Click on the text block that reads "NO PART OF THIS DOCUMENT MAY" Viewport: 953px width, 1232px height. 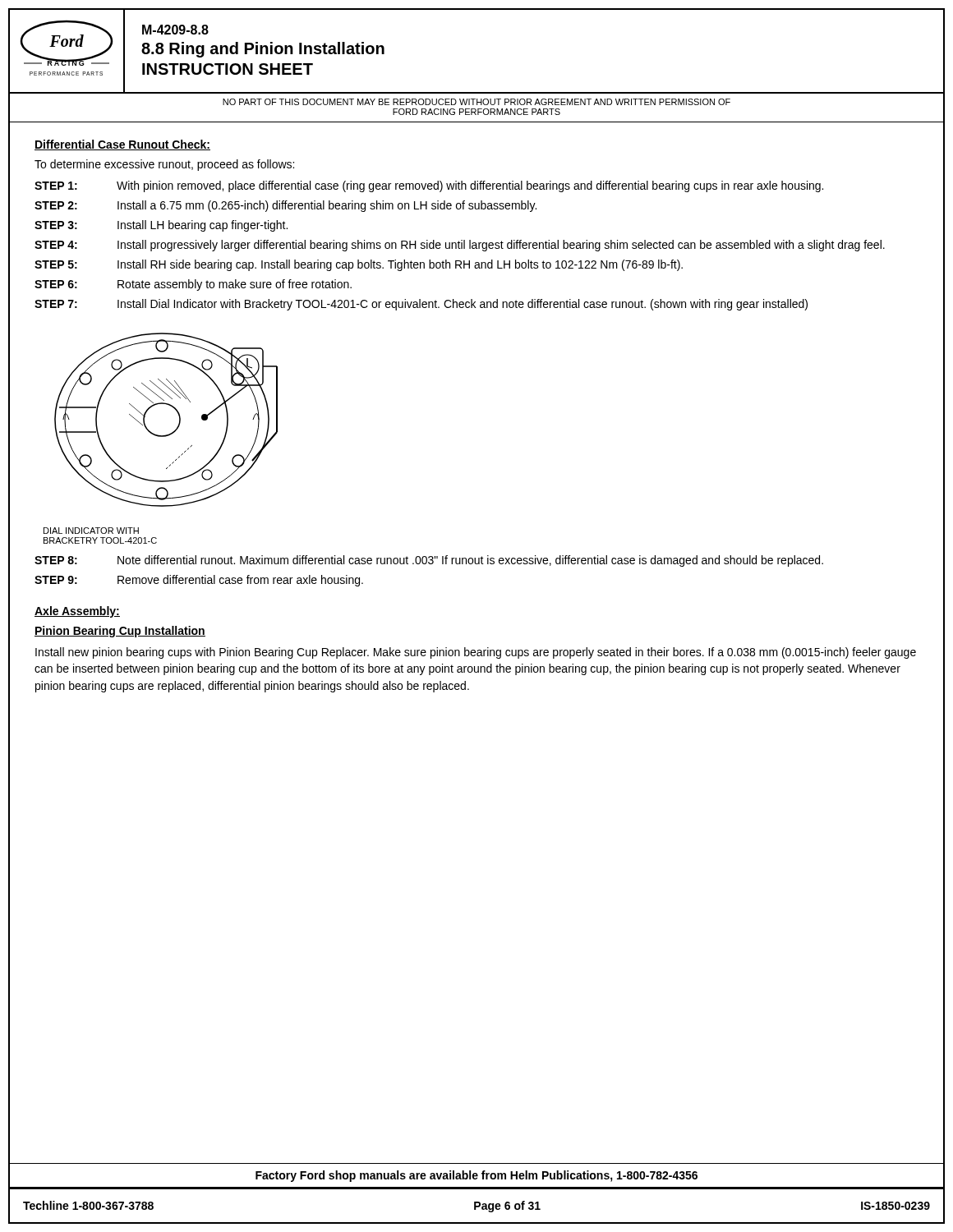476,107
